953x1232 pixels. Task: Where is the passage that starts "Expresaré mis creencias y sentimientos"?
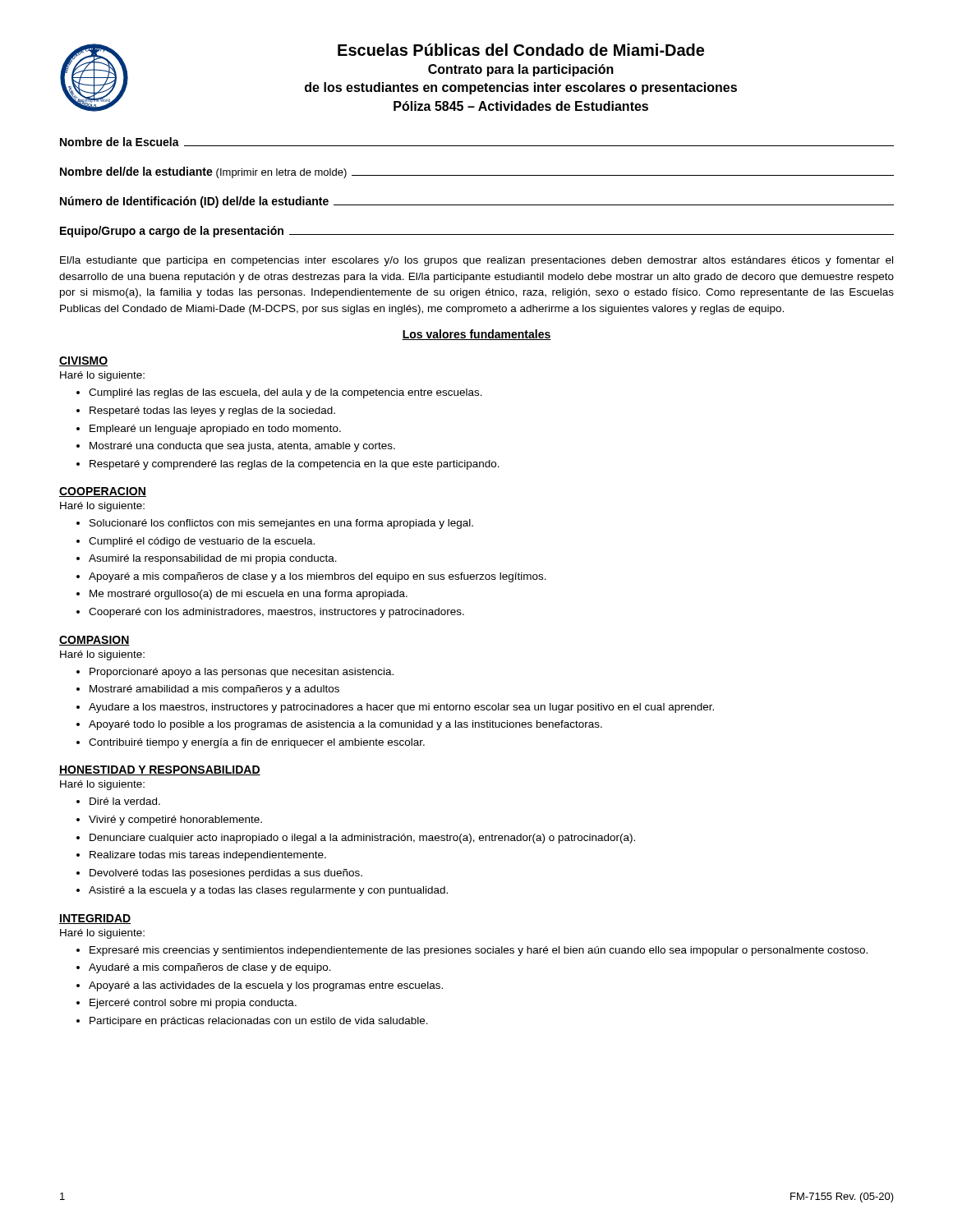click(x=479, y=950)
